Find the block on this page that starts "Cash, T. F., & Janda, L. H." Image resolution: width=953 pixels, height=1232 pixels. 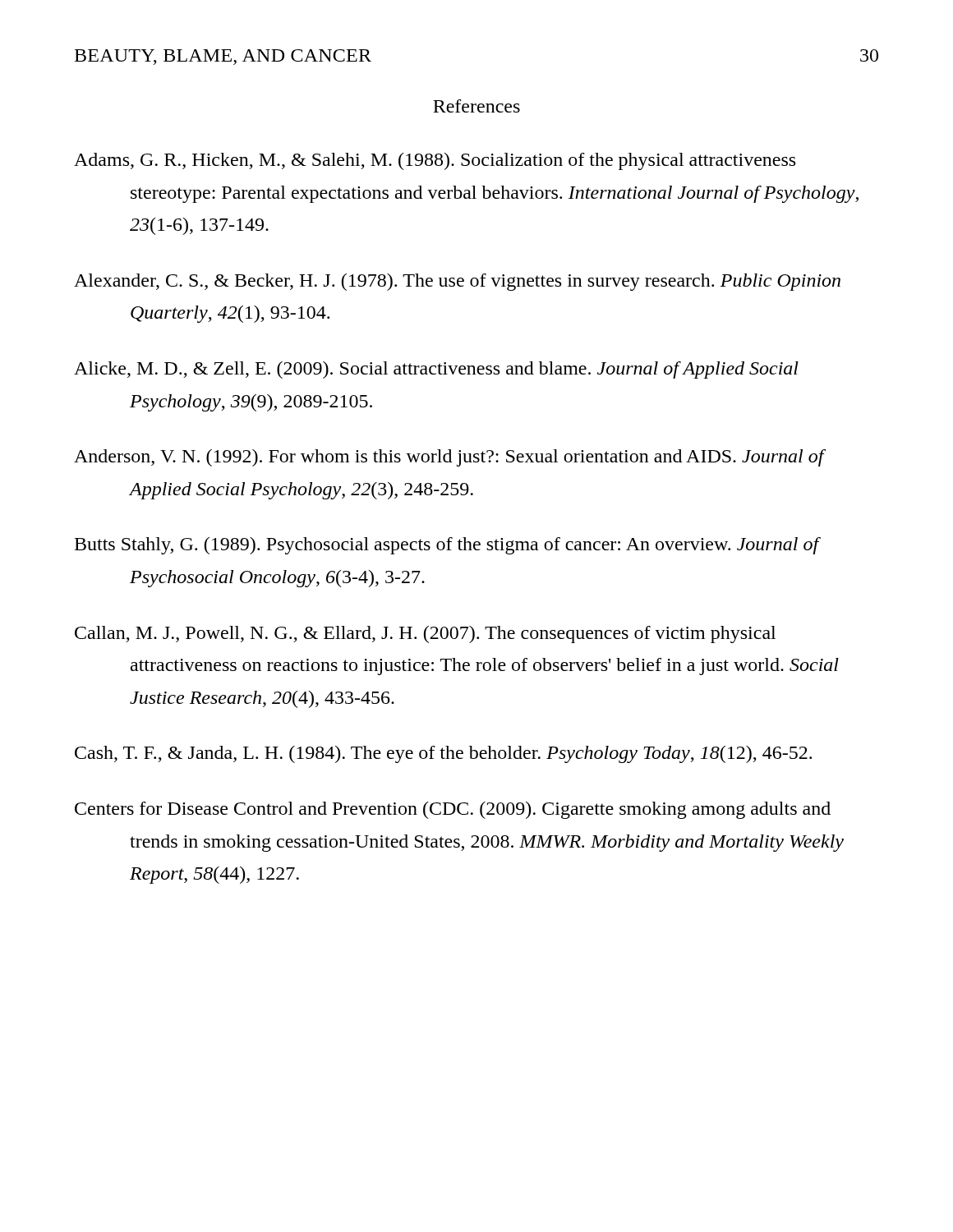pos(444,753)
